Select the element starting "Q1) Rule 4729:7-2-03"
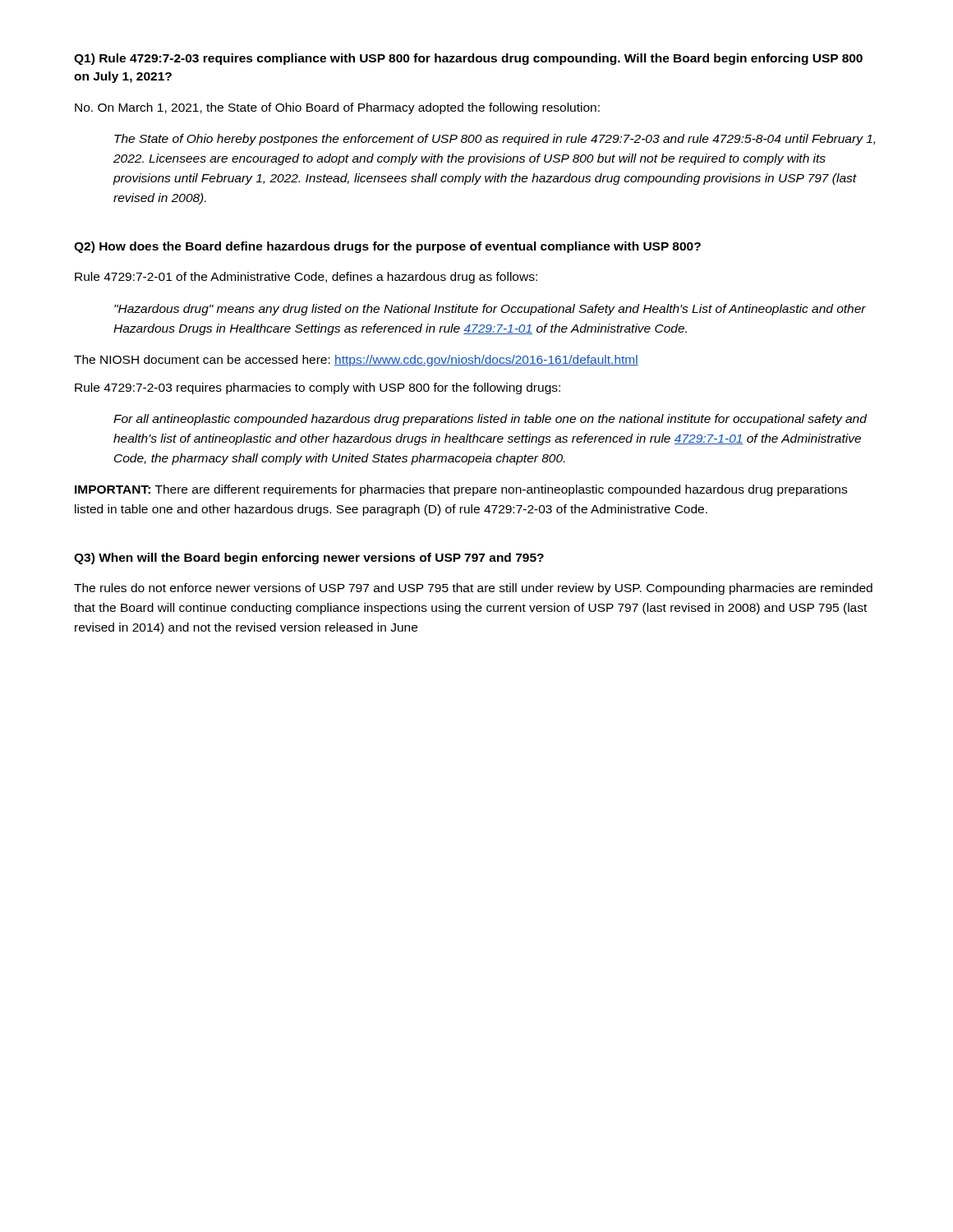This screenshot has width=953, height=1232. [x=468, y=67]
